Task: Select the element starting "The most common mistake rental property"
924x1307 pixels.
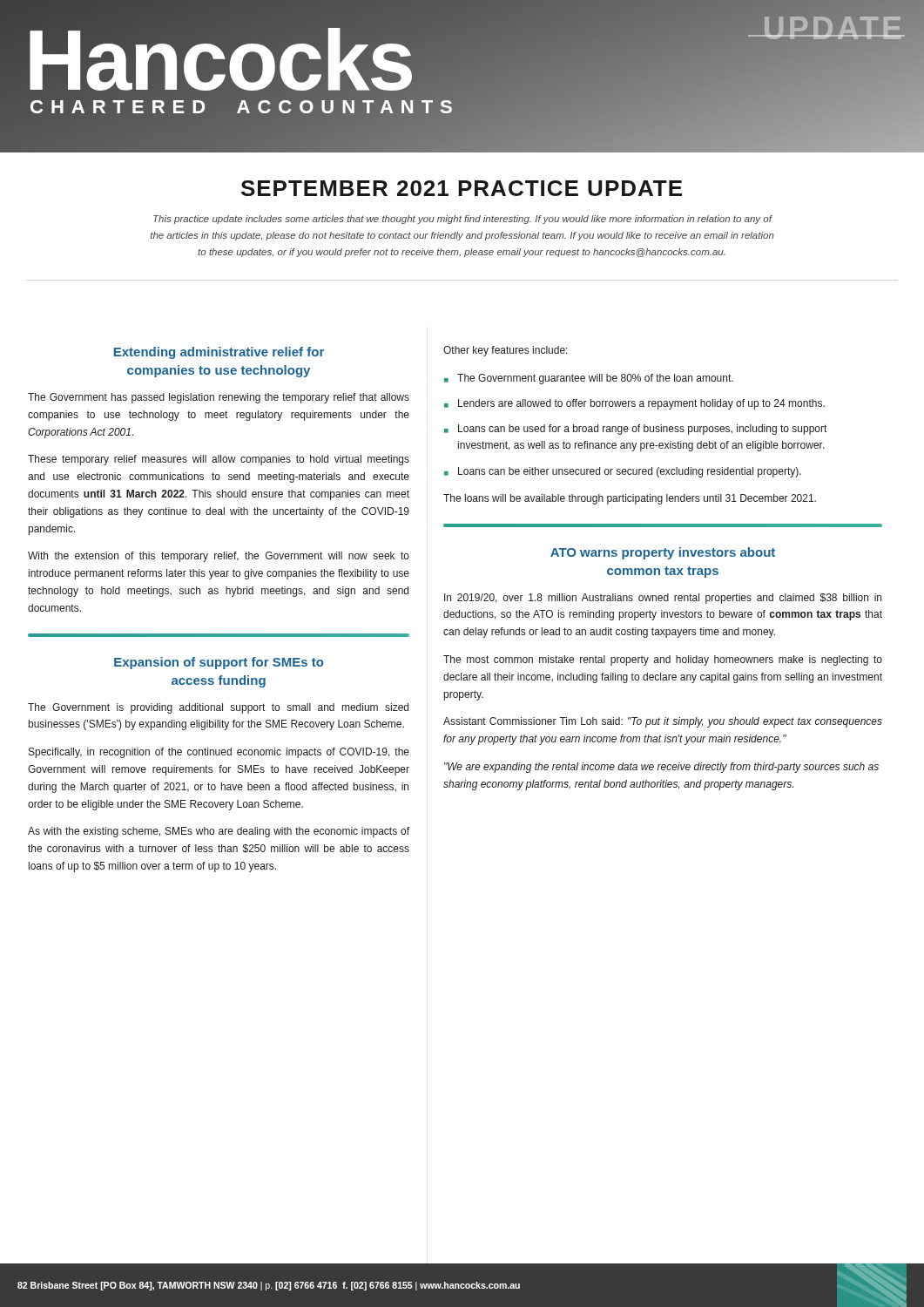Action: tap(663, 677)
